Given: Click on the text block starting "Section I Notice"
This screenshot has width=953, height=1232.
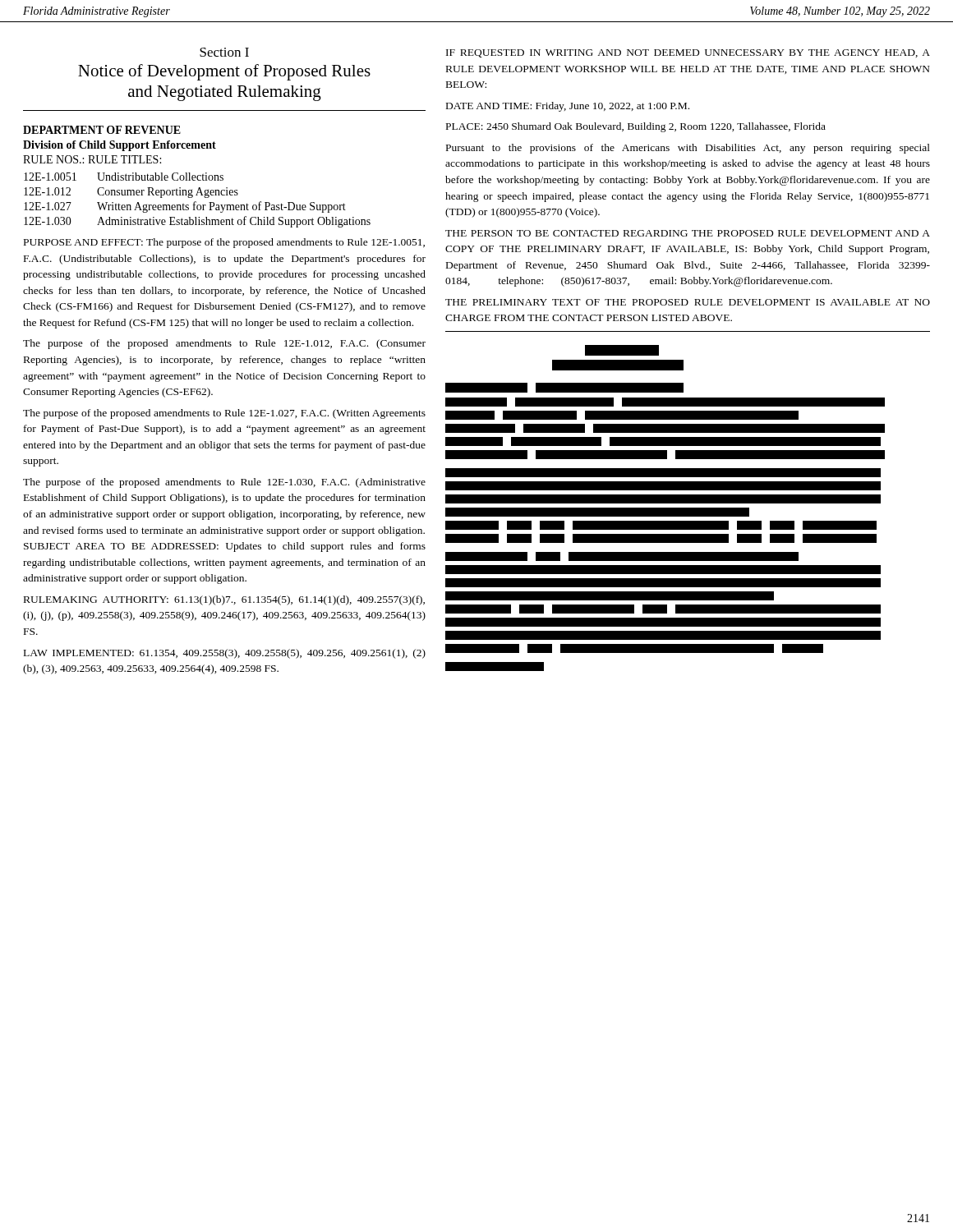Looking at the screenshot, I should click(x=224, y=73).
